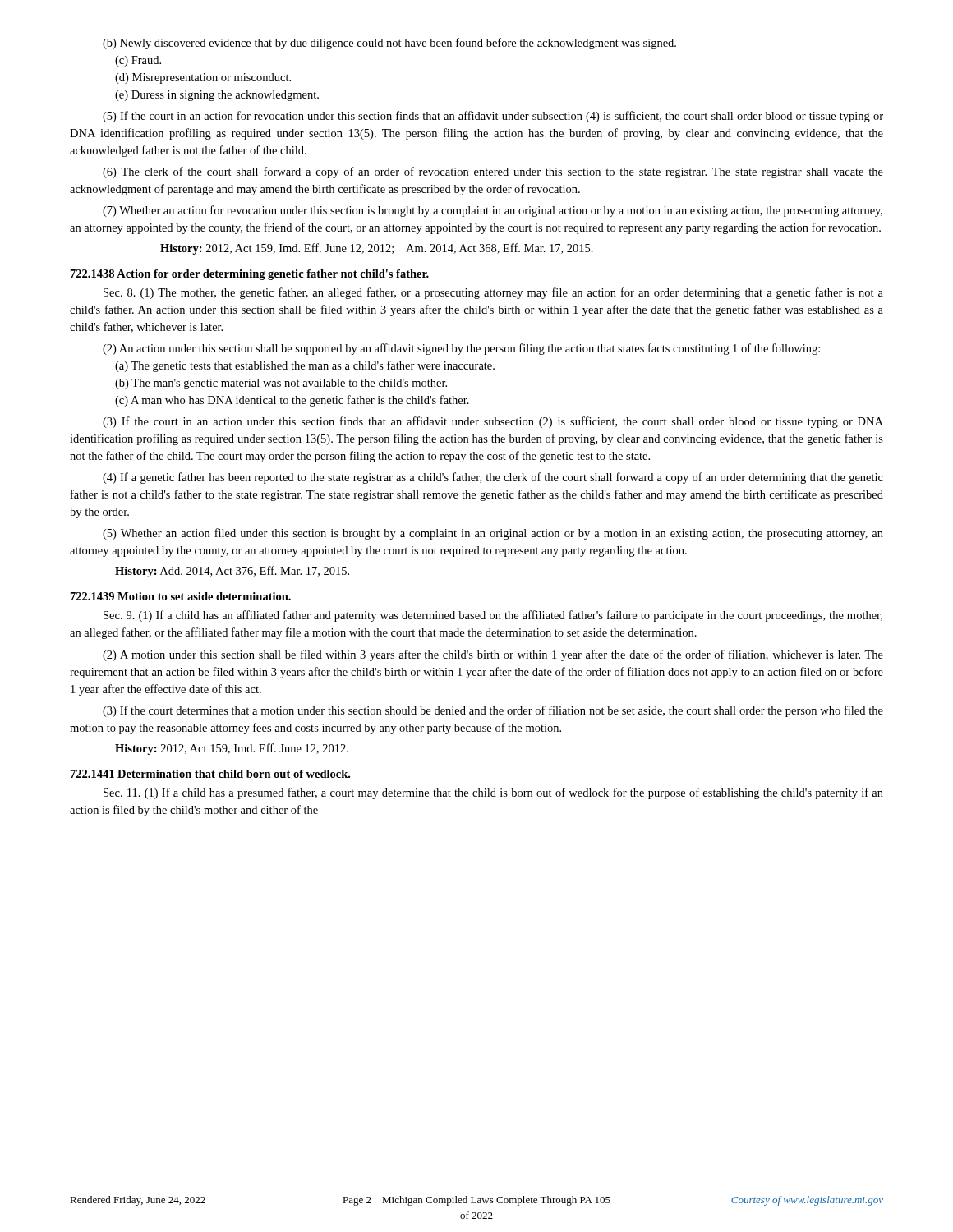953x1232 pixels.
Task: Select the text block that reads "(4) If a genetic"
Action: coord(476,495)
